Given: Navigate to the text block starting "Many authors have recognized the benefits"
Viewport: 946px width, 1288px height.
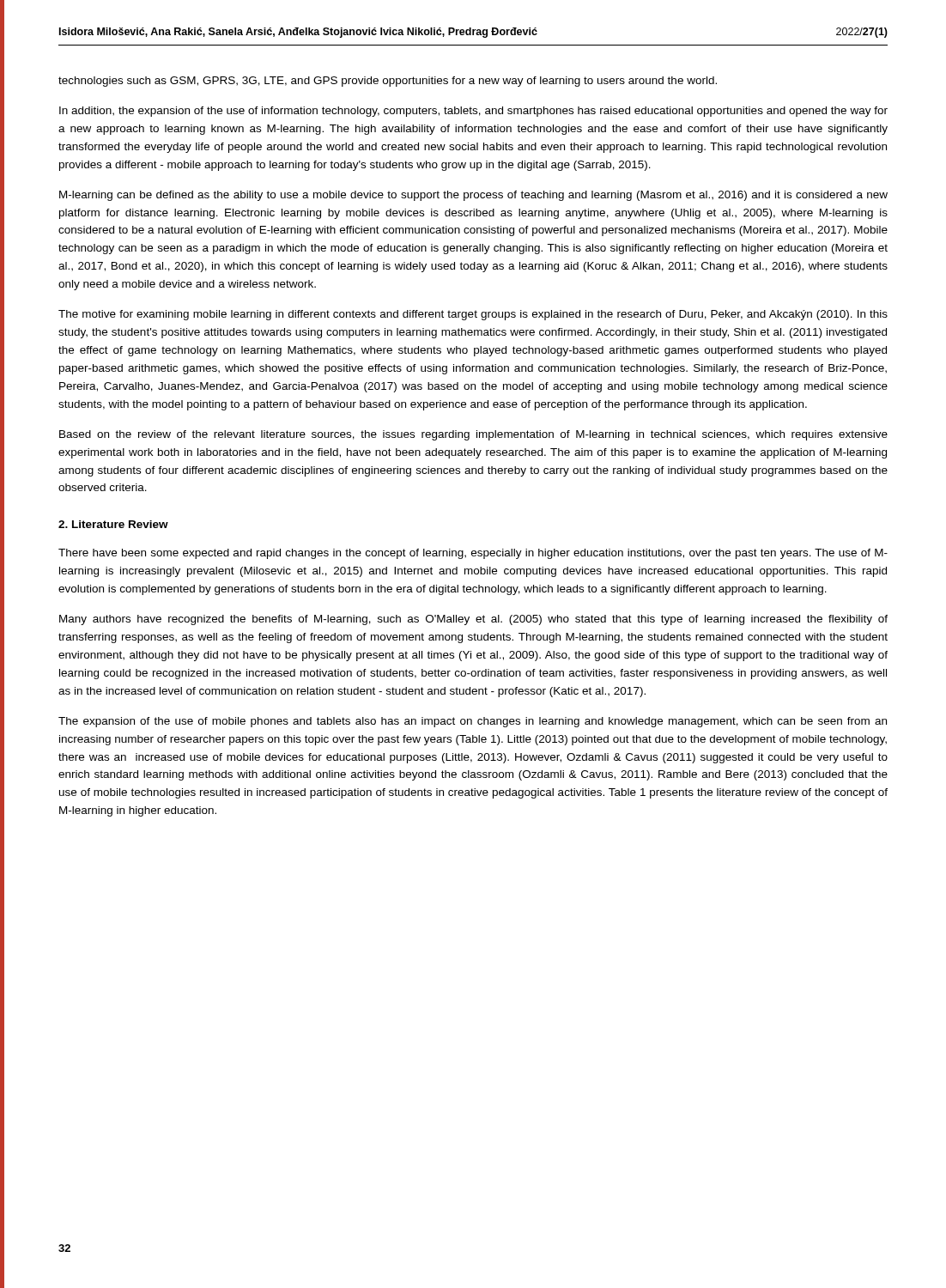Looking at the screenshot, I should click(x=473, y=655).
